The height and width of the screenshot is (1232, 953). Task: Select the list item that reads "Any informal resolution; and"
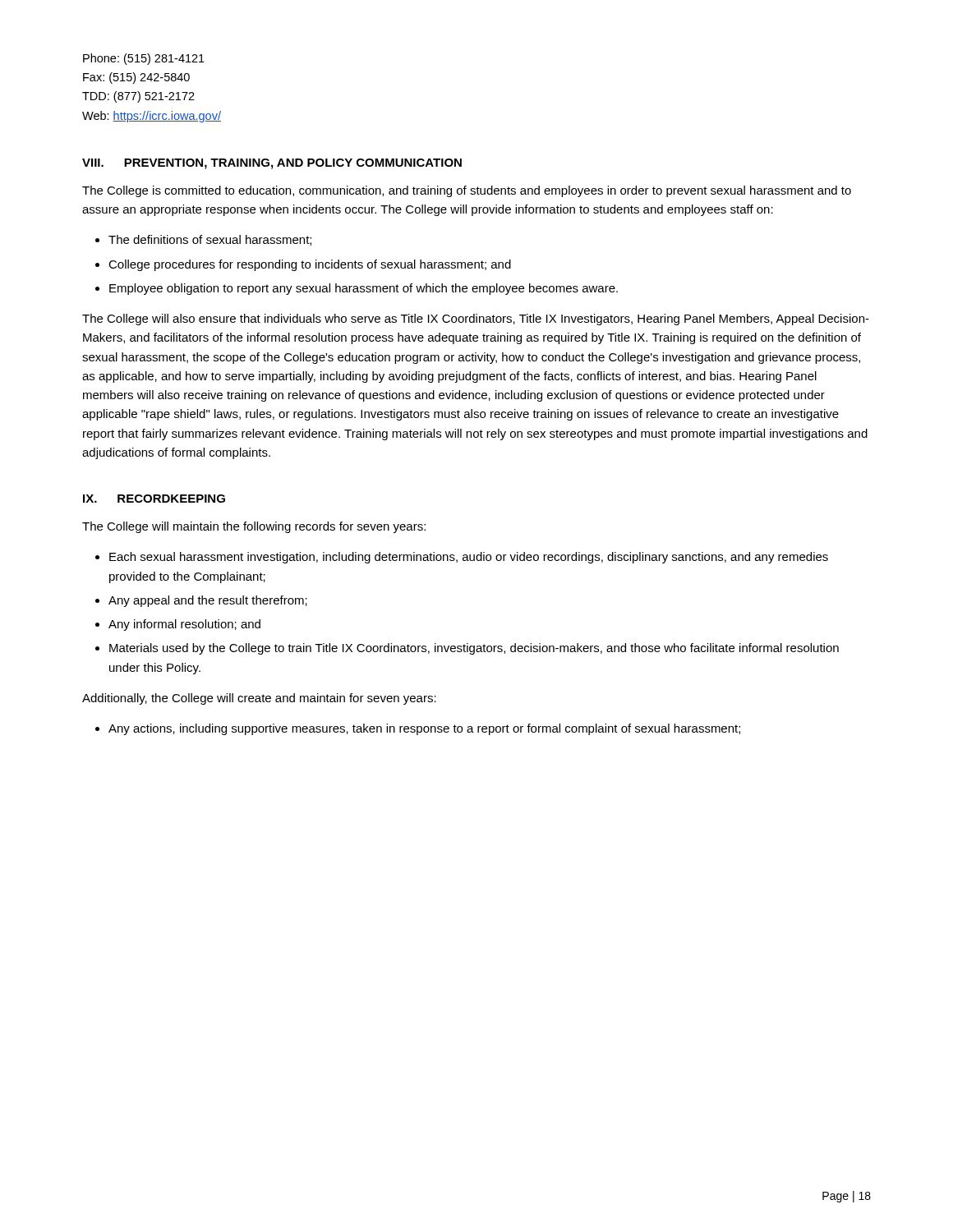(x=185, y=624)
